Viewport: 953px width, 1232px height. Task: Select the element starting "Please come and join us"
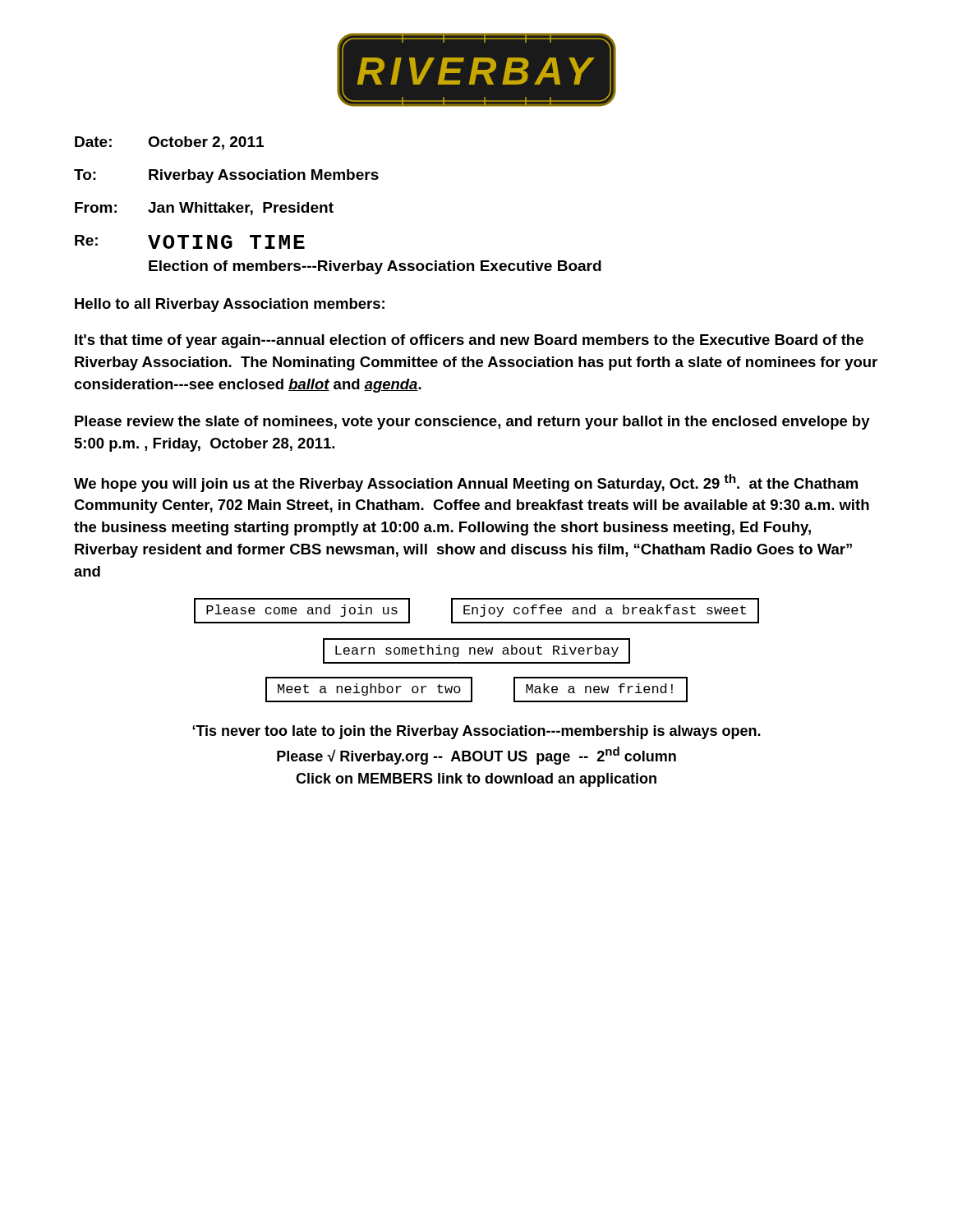point(302,610)
